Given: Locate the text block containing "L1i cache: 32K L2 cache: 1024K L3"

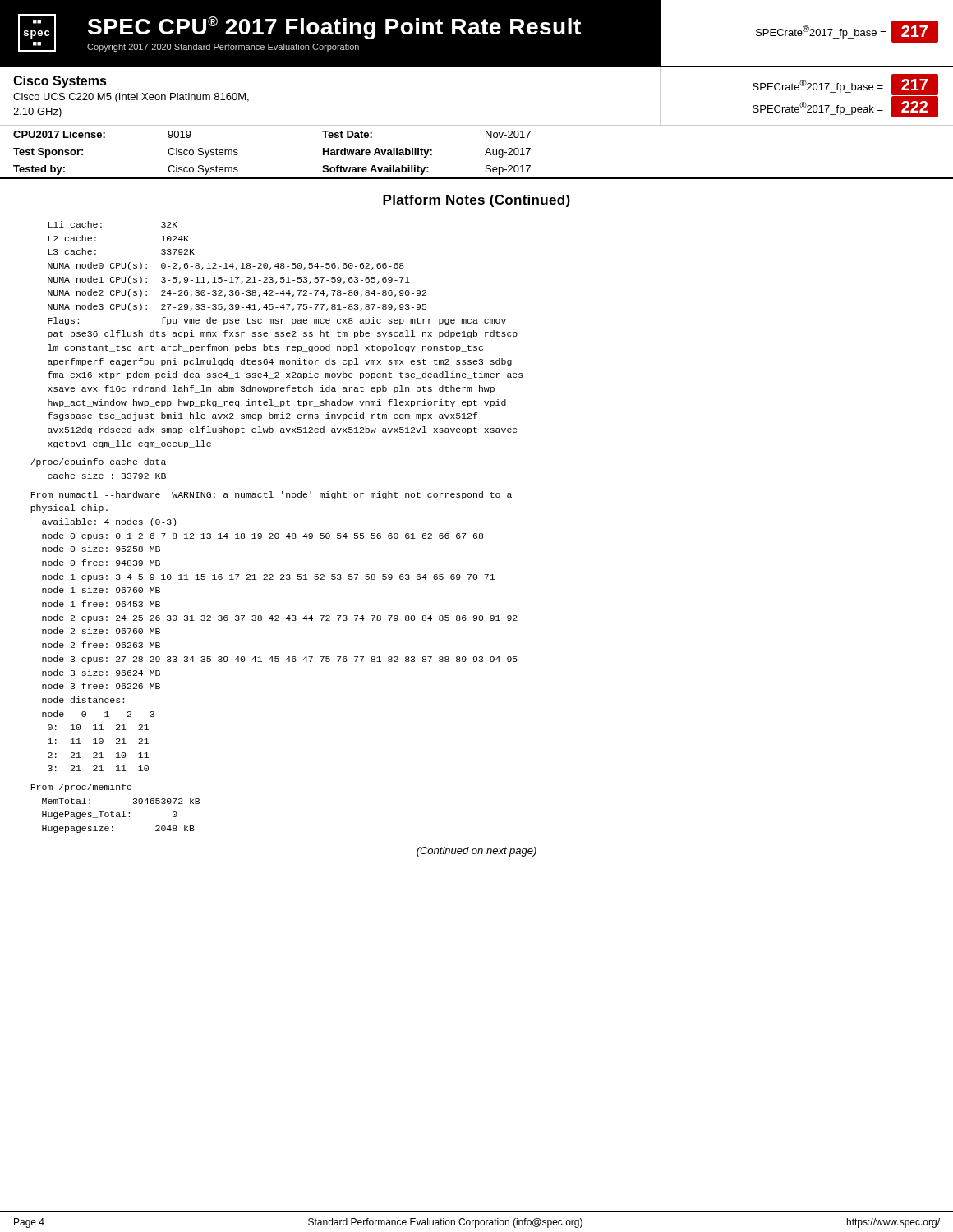Looking at the screenshot, I should point(476,335).
